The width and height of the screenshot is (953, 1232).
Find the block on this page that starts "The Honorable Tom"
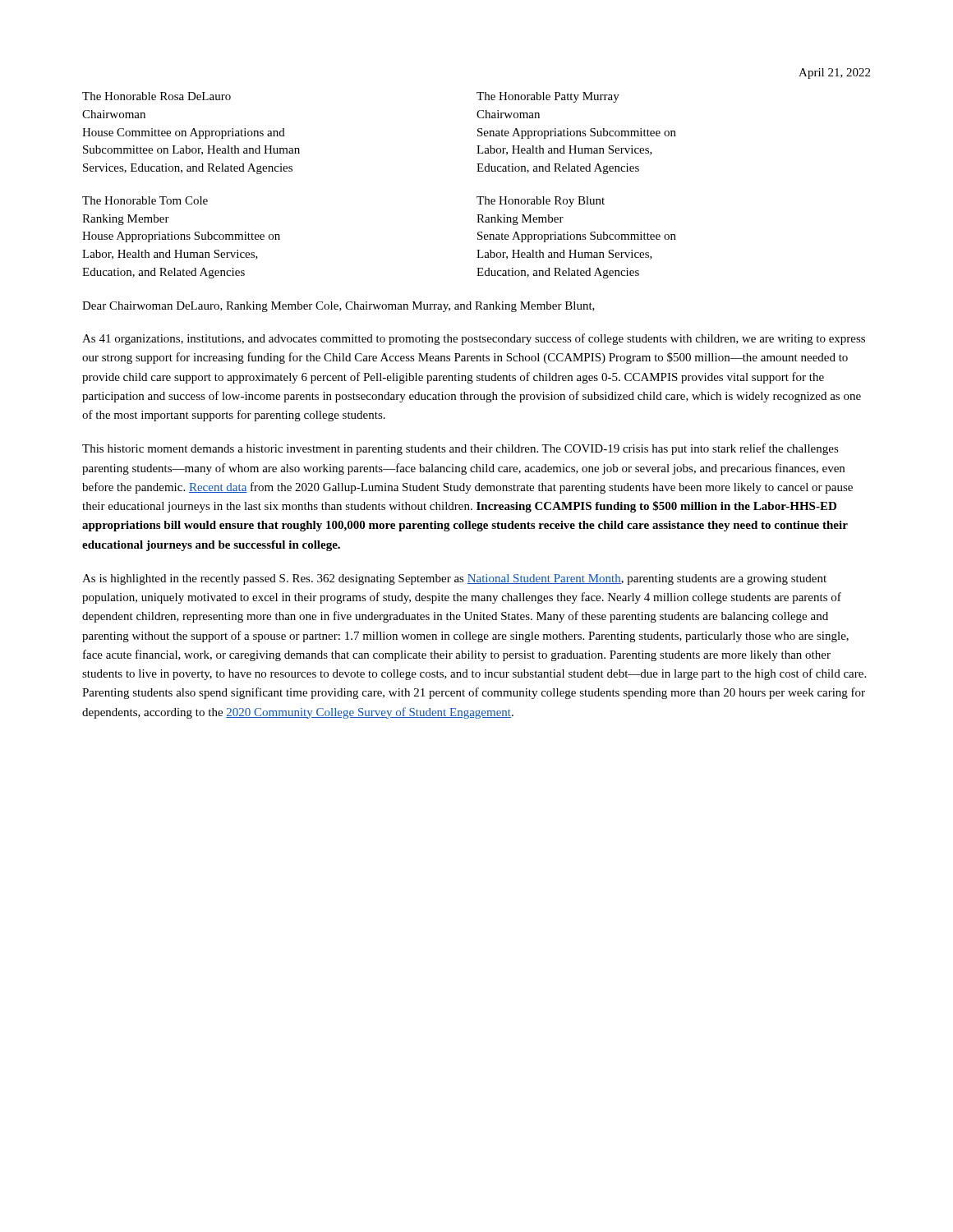click(x=181, y=236)
